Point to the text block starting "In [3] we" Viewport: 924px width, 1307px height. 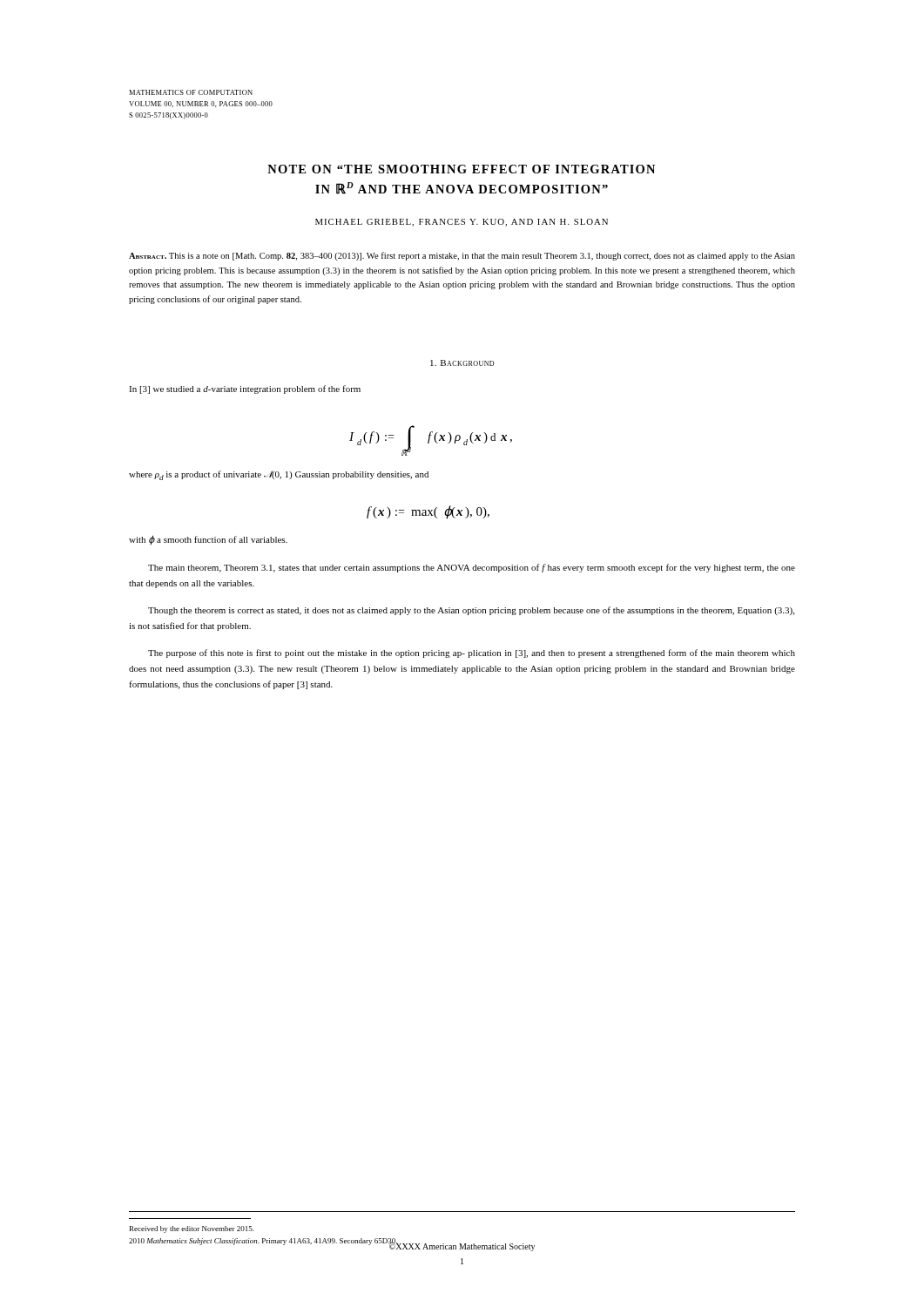click(x=245, y=389)
